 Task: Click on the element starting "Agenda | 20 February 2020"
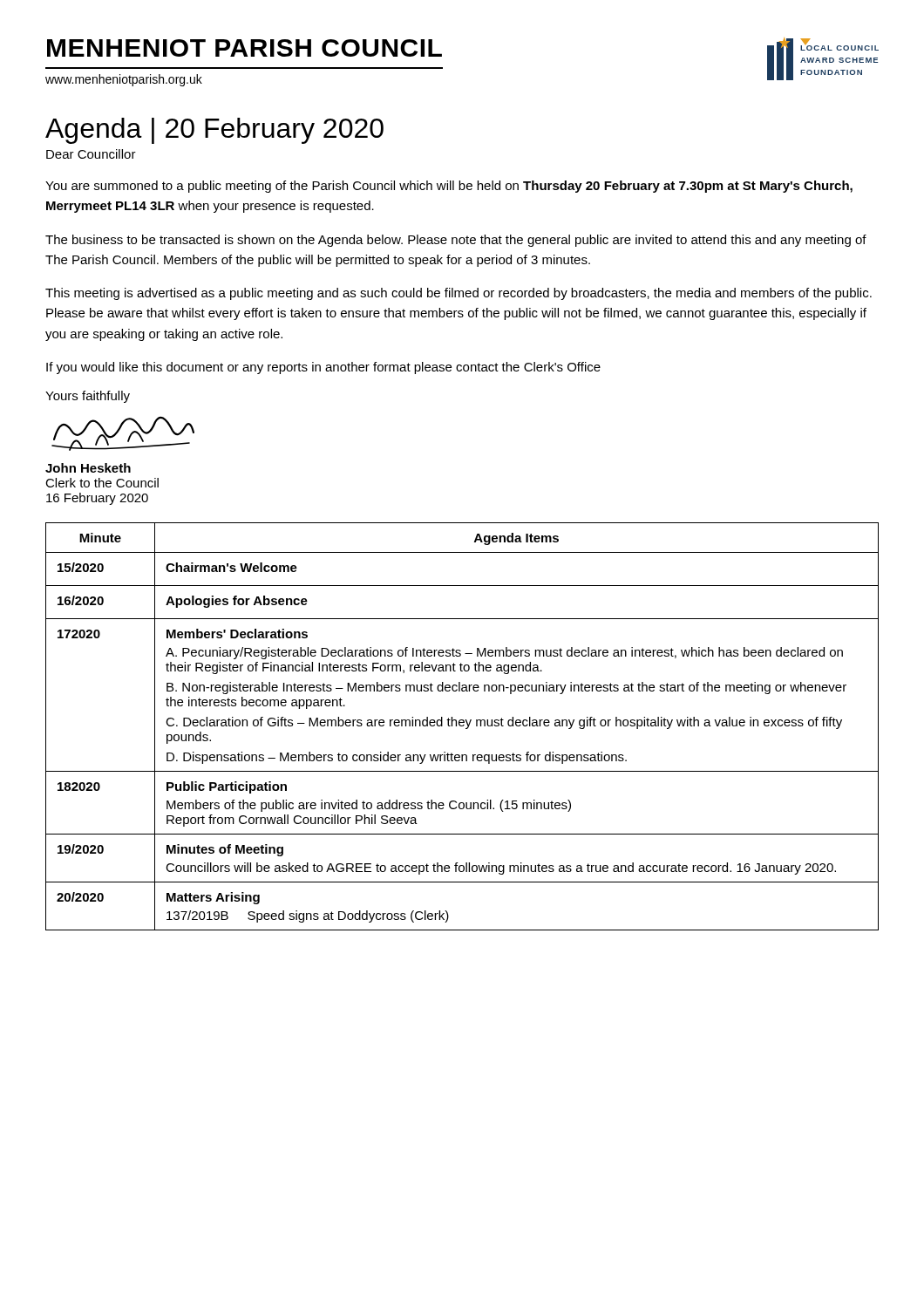click(214, 131)
